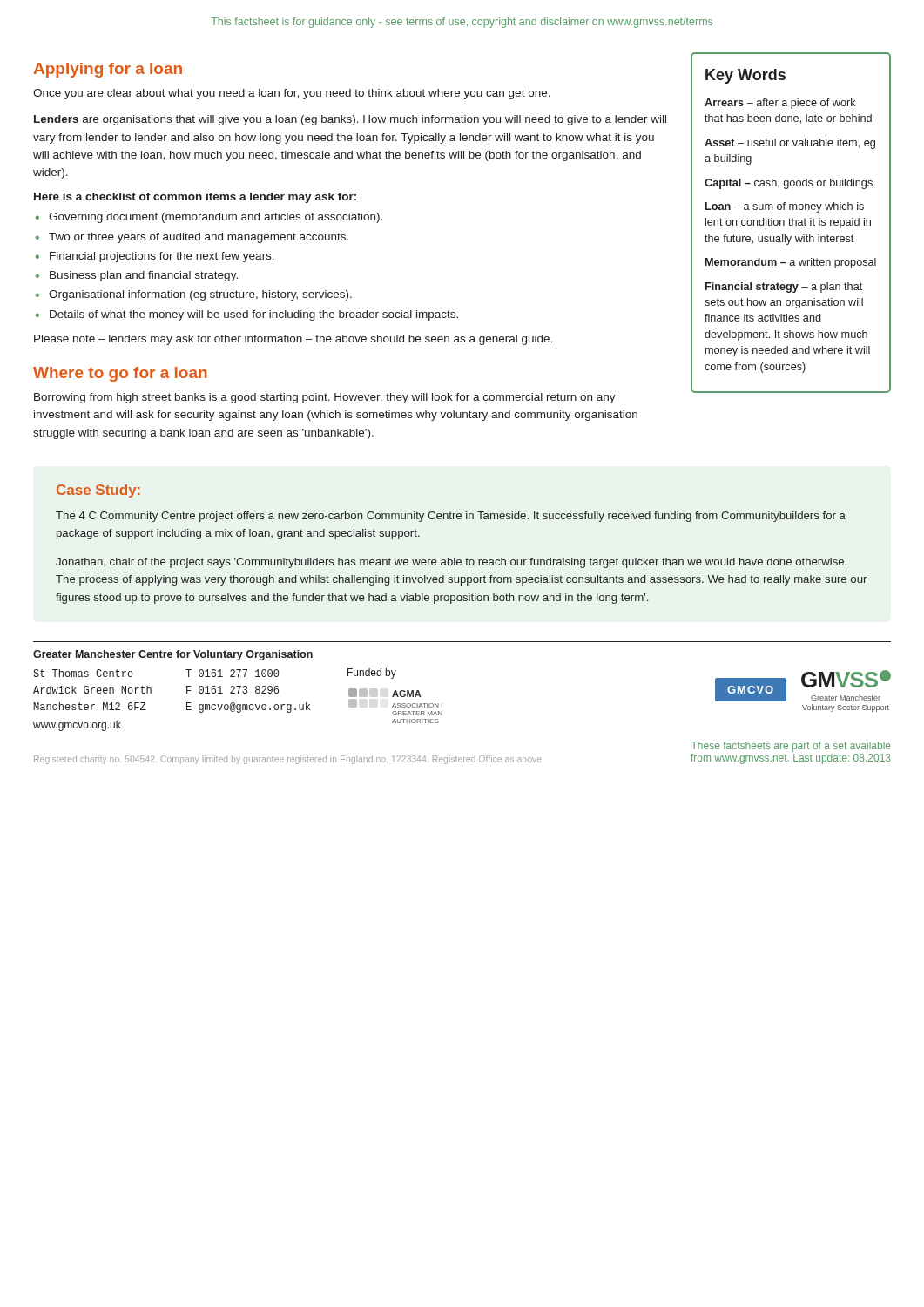Viewport: 924px width, 1307px height.
Task: Find the section header with the text "Applying for a loan"
Action: tap(108, 68)
